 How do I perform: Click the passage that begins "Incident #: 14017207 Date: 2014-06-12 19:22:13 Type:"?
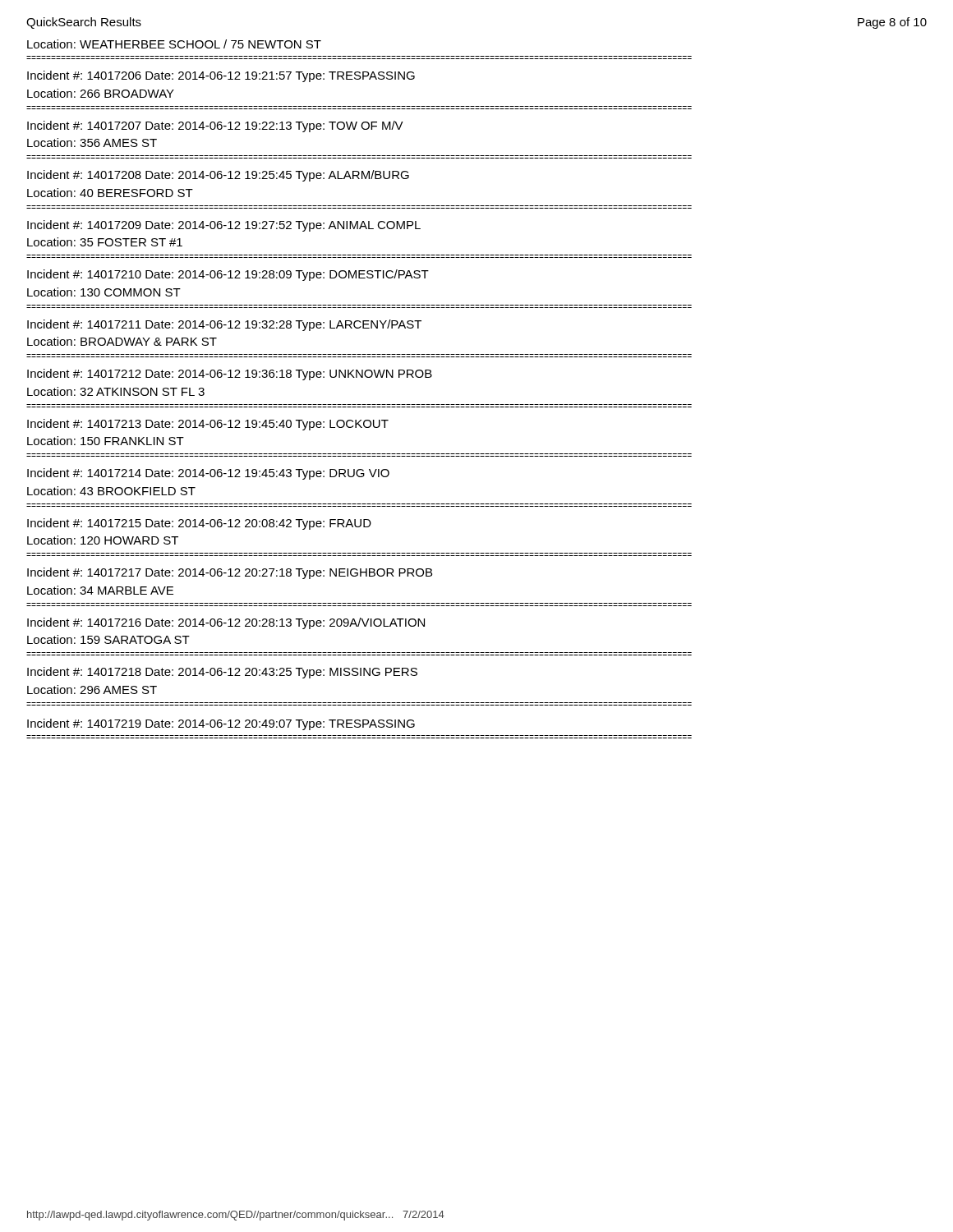(215, 126)
